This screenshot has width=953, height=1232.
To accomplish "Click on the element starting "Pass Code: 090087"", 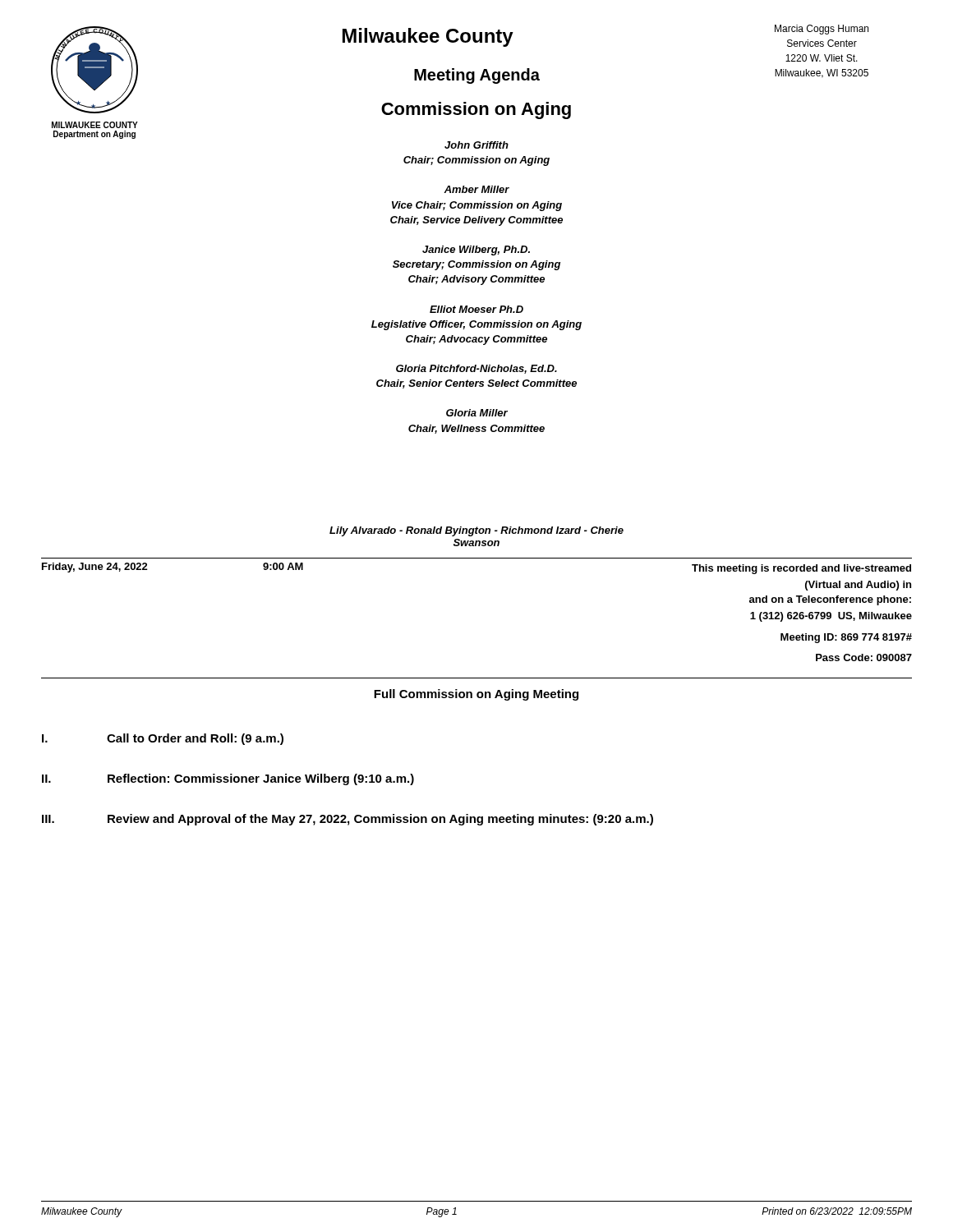I will coord(864,658).
